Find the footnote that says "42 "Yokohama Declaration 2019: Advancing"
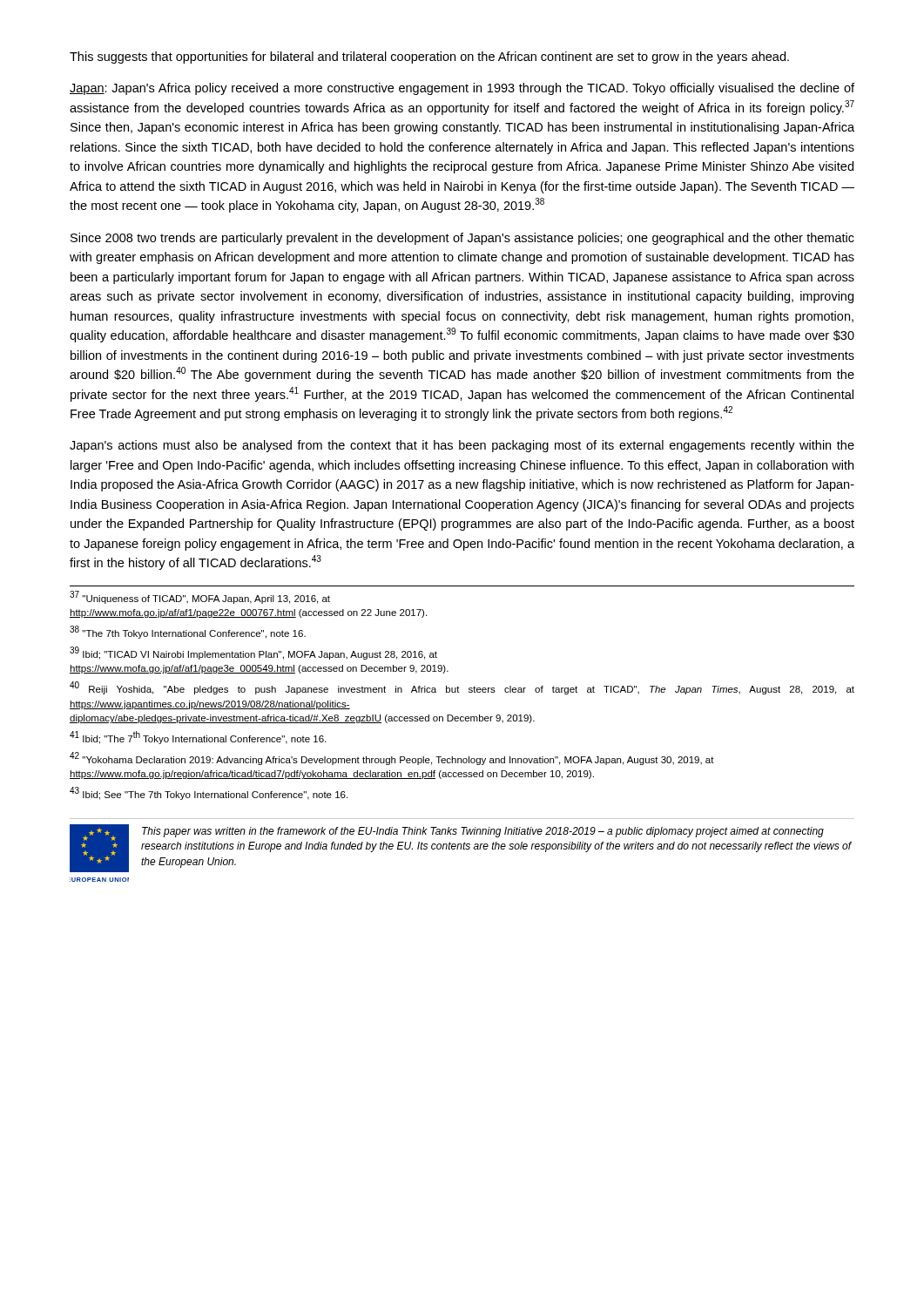This screenshot has height=1307, width=924. coord(462,767)
